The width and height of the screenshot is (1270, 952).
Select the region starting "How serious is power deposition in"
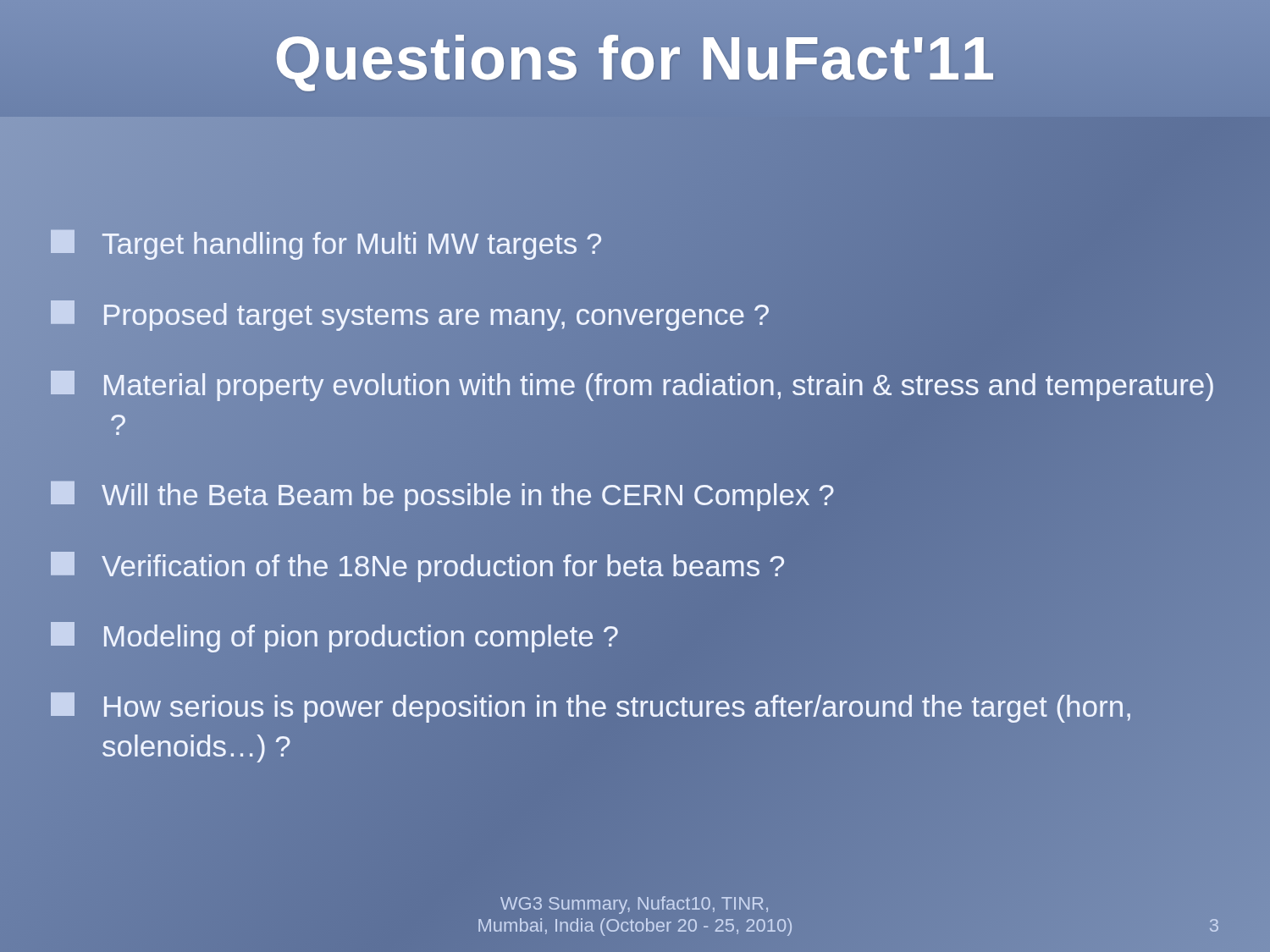pos(635,726)
